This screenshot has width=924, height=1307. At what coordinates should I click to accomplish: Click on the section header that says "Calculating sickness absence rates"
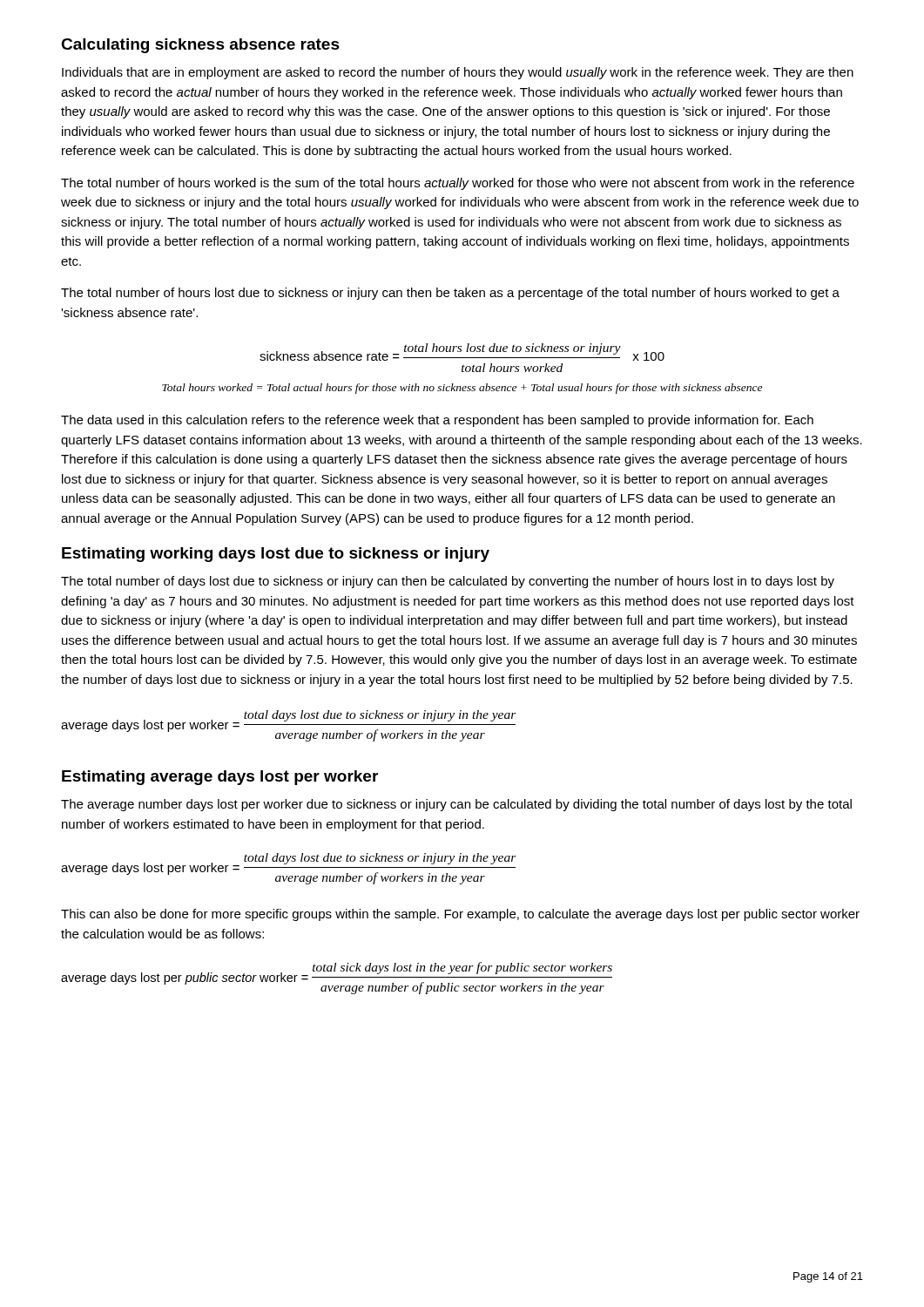200,44
